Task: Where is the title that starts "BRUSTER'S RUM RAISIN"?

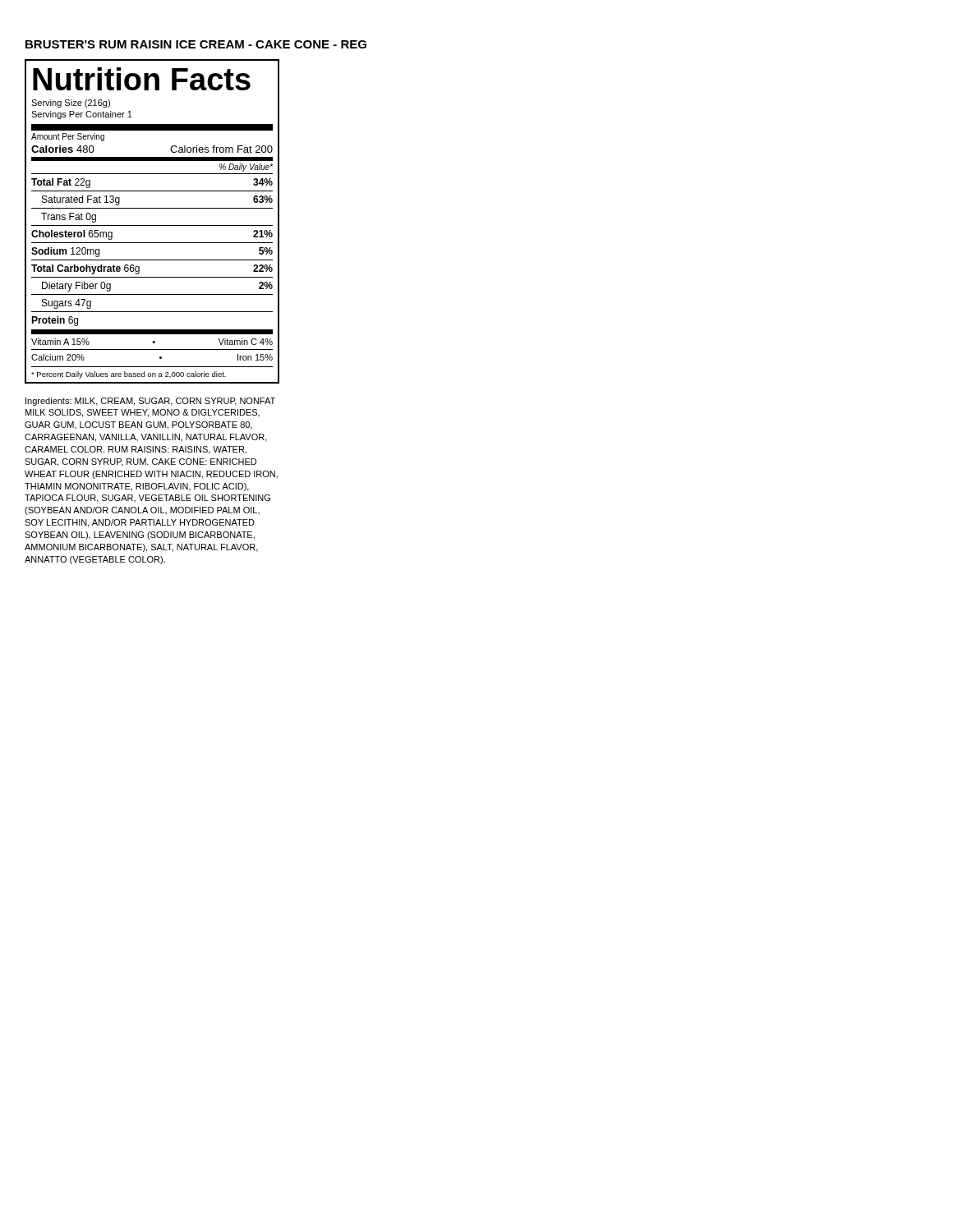Action: tap(196, 44)
